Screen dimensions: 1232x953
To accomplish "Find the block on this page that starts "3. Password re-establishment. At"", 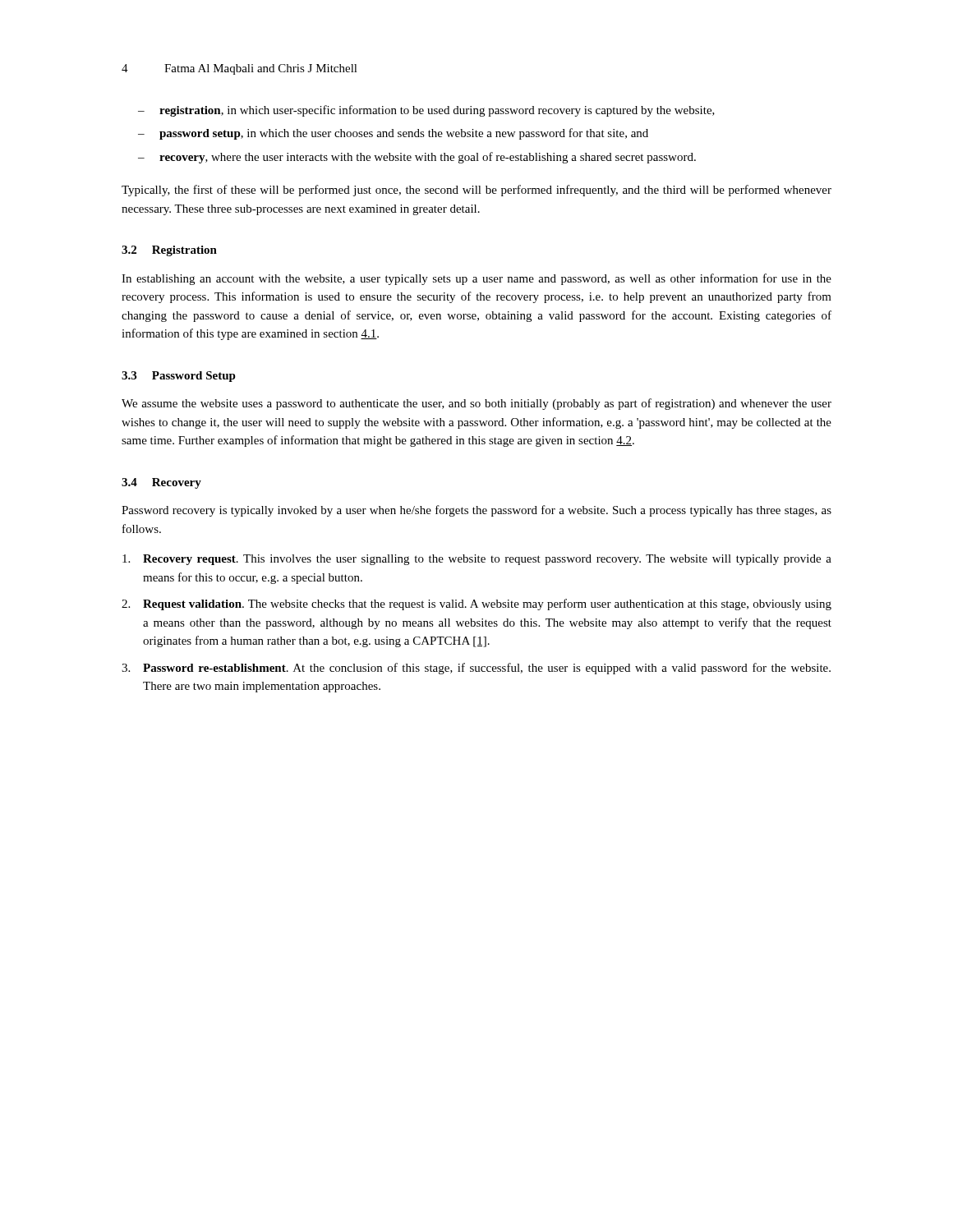I will 476,677.
